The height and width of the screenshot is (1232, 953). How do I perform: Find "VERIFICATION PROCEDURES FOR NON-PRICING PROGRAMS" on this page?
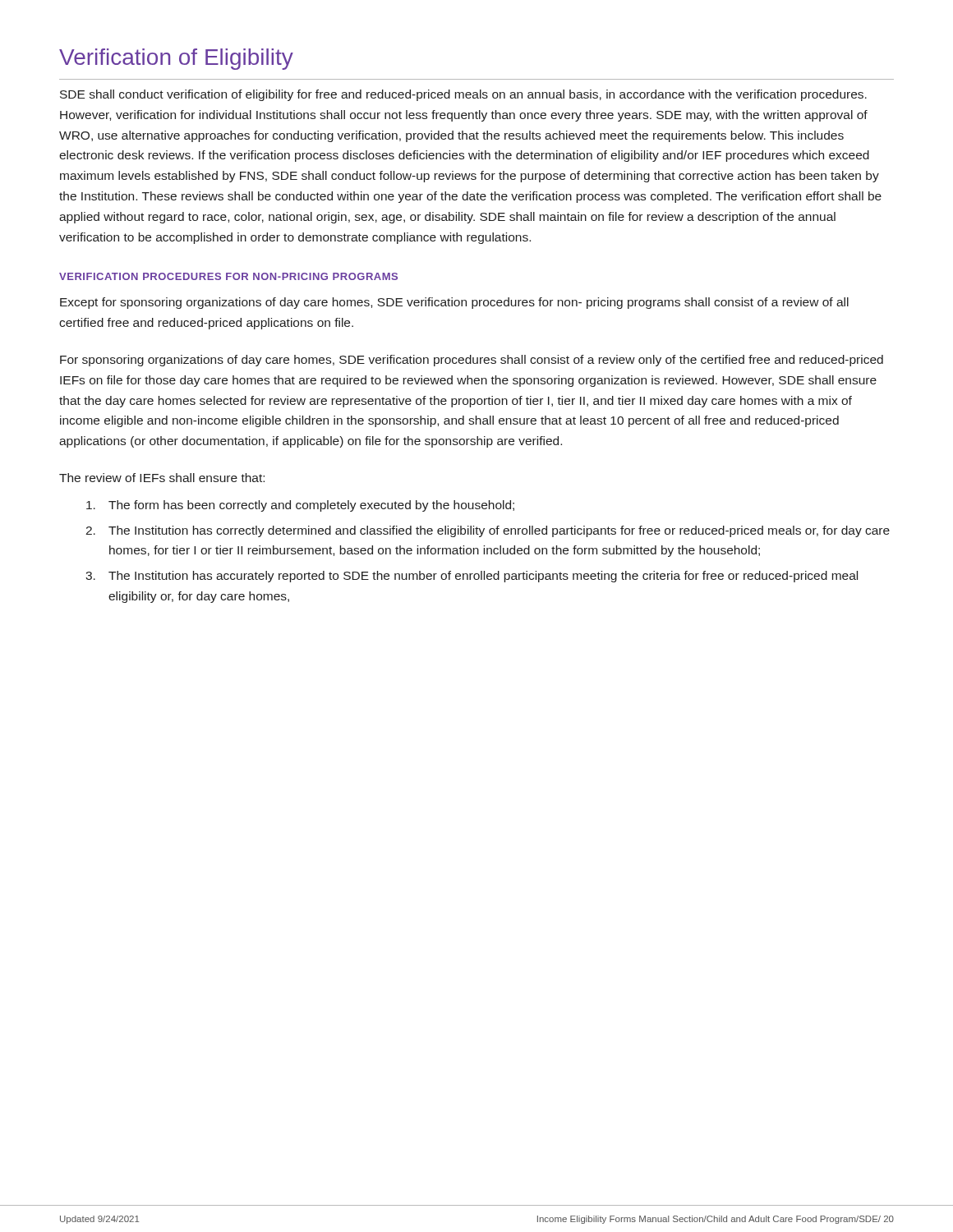(x=229, y=277)
